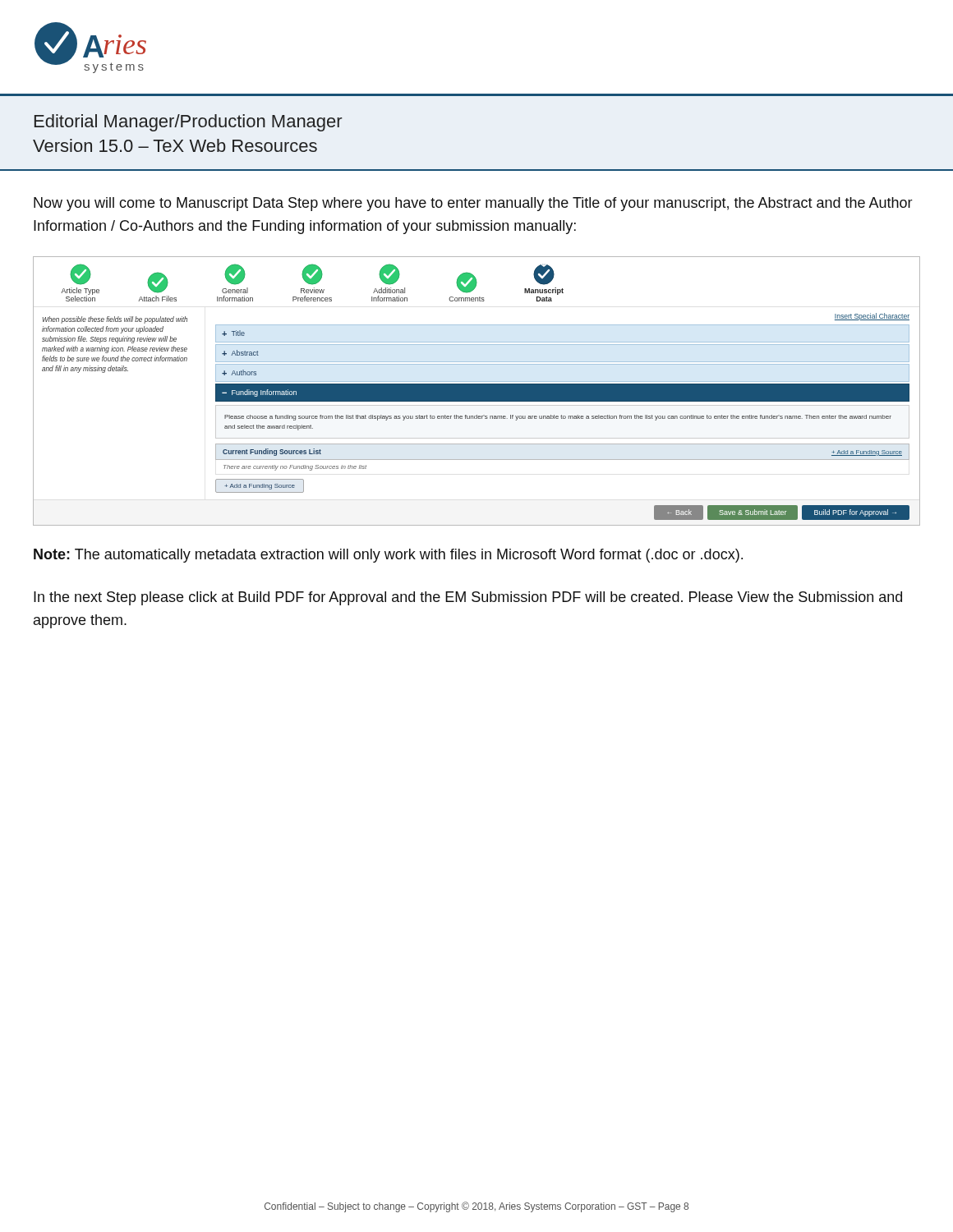The width and height of the screenshot is (953, 1232).
Task: Select the screenshot
Action: (476, 391)
